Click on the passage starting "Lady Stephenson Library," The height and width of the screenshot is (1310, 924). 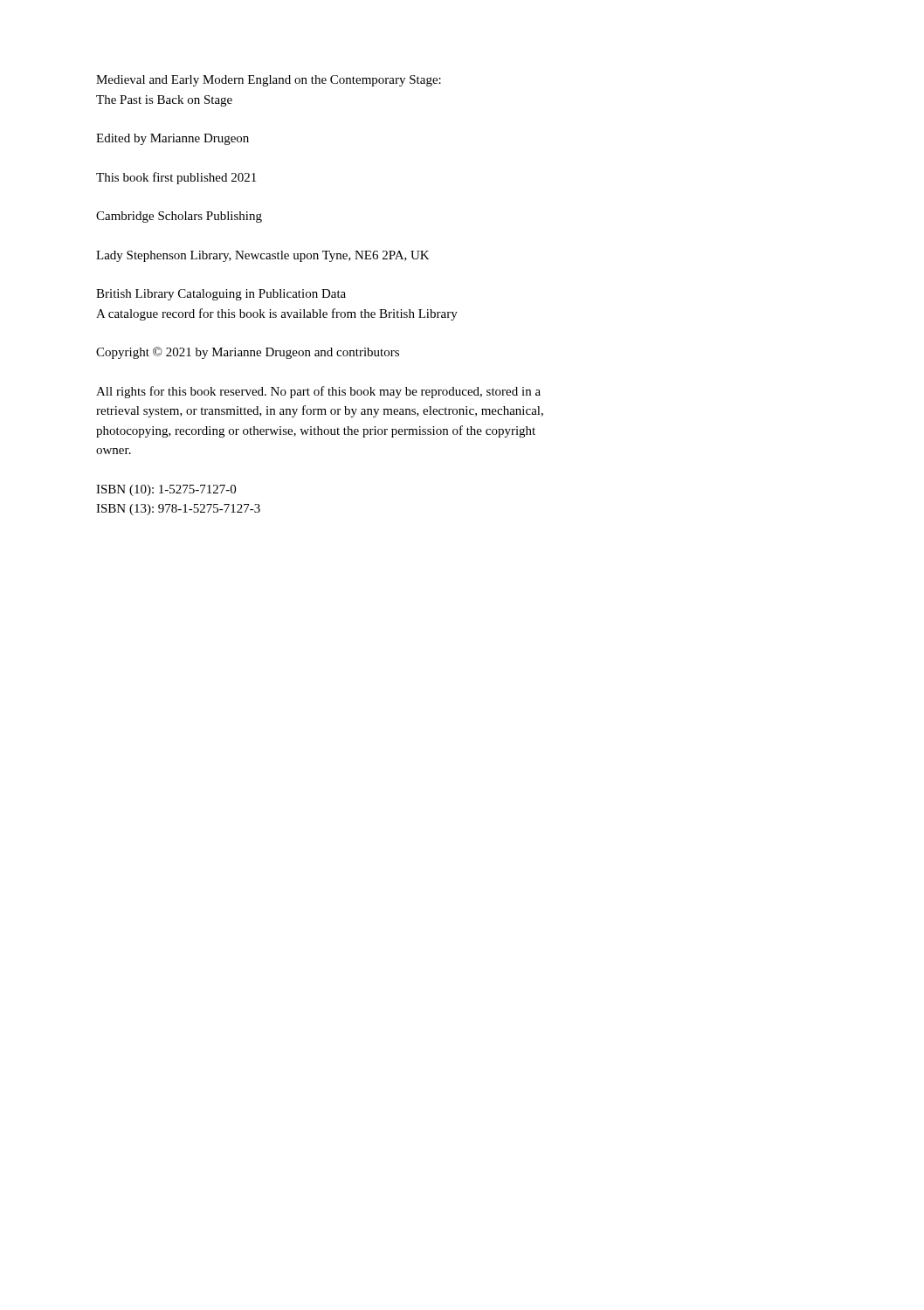(263, 255)
